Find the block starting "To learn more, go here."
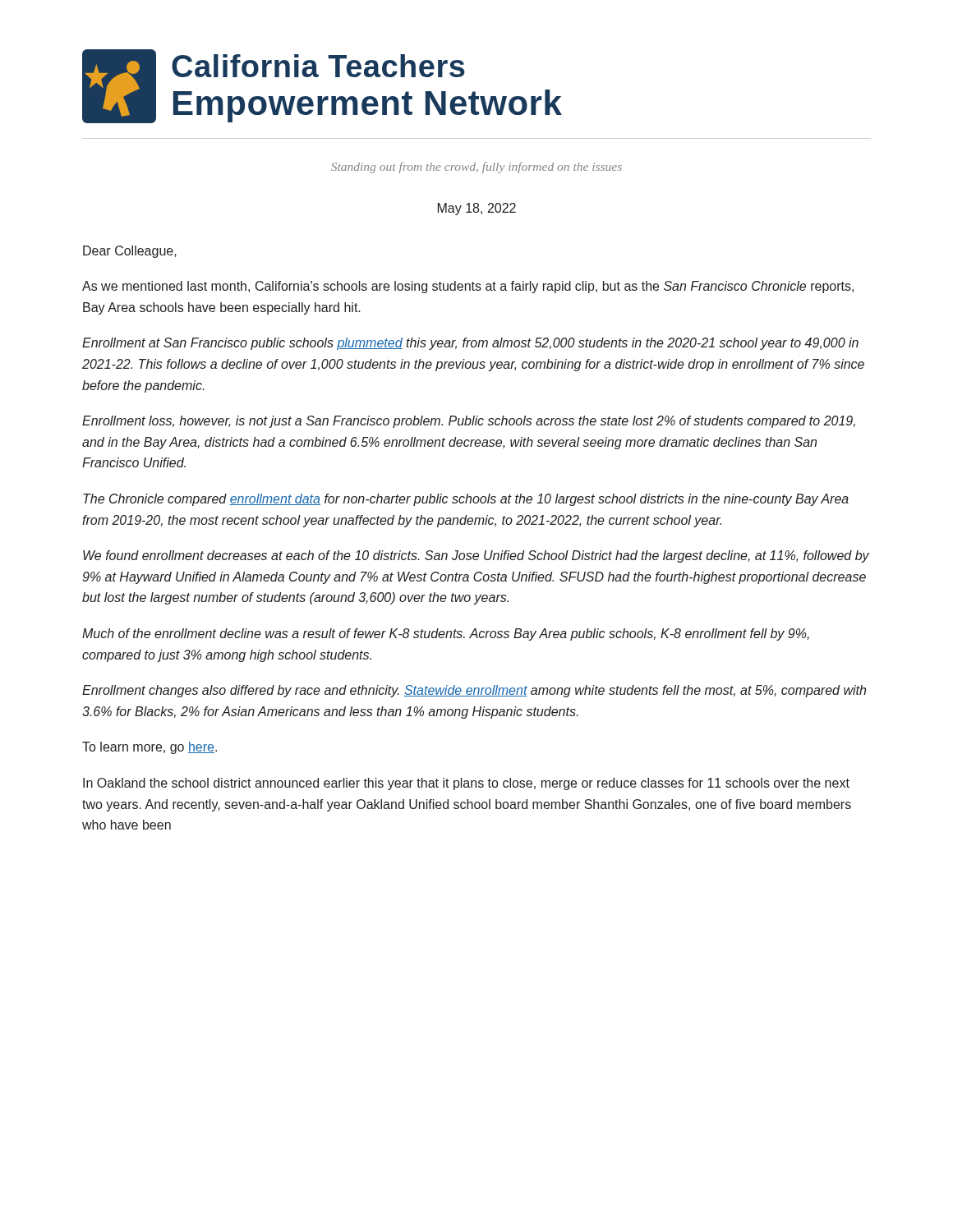This screenshot has width=953, height=1232. coord(150,747)
